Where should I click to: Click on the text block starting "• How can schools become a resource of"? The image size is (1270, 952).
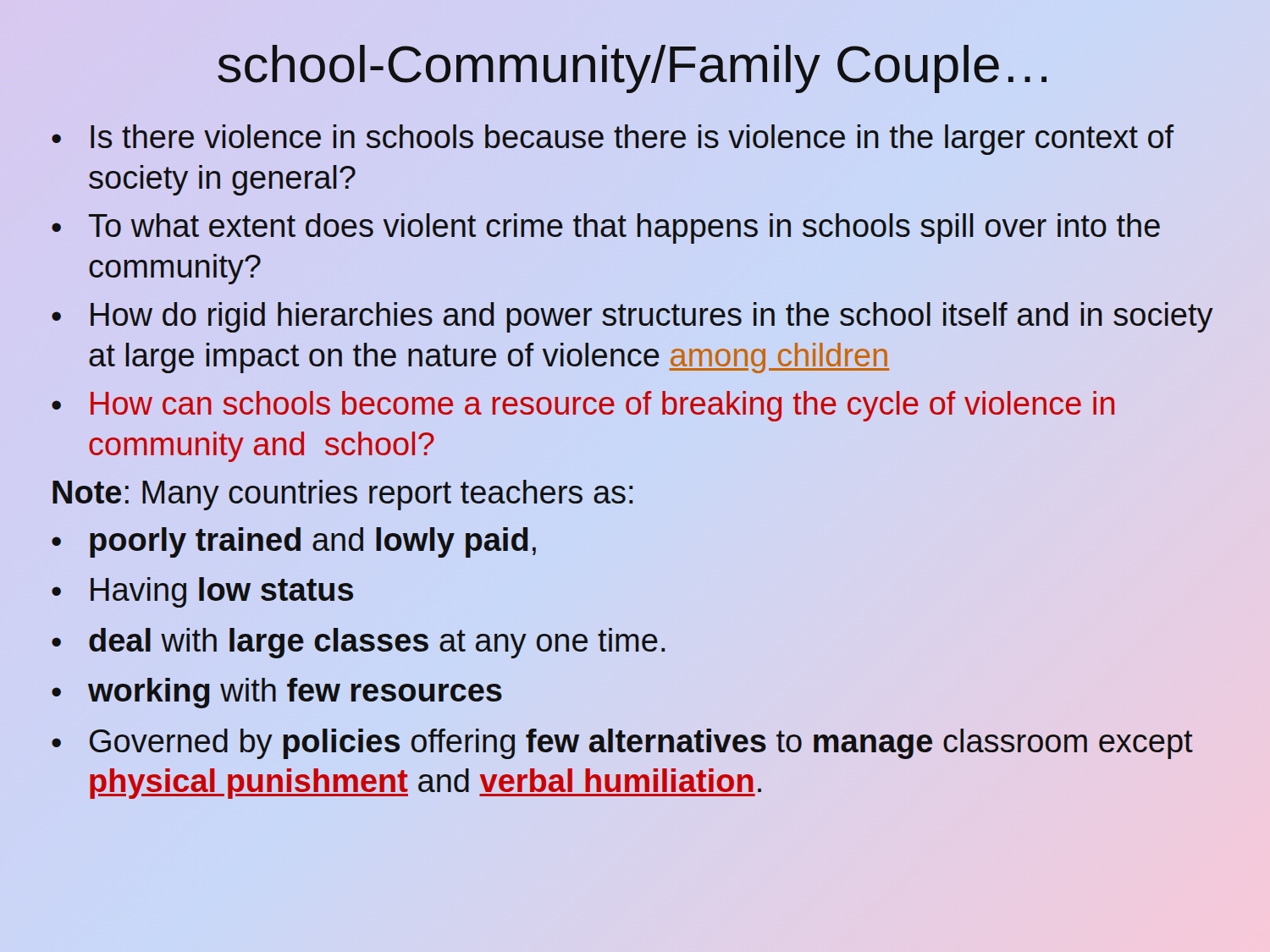(x=635, y=424)
